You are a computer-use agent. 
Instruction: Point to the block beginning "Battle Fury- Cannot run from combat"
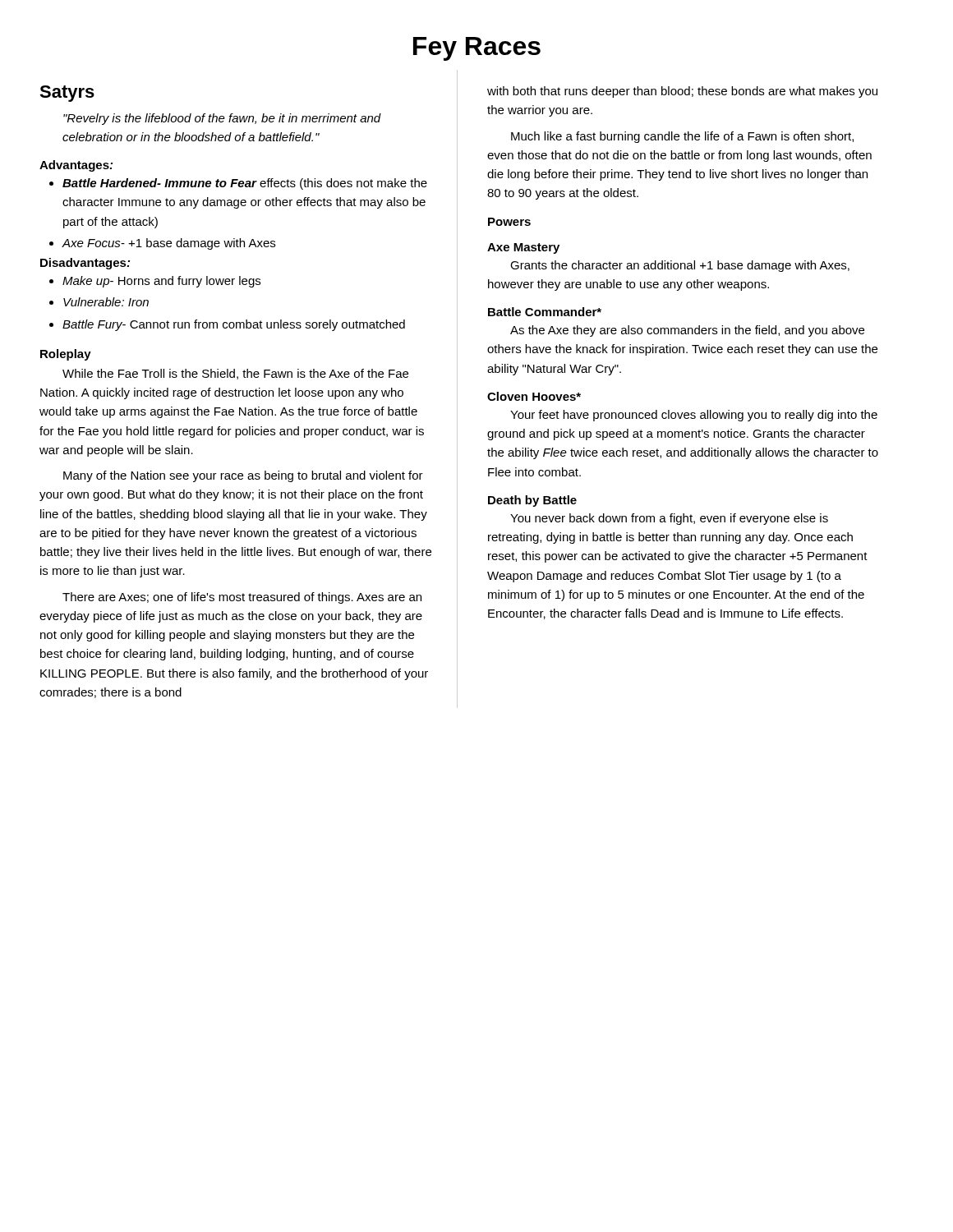click(x=234, y=324)
